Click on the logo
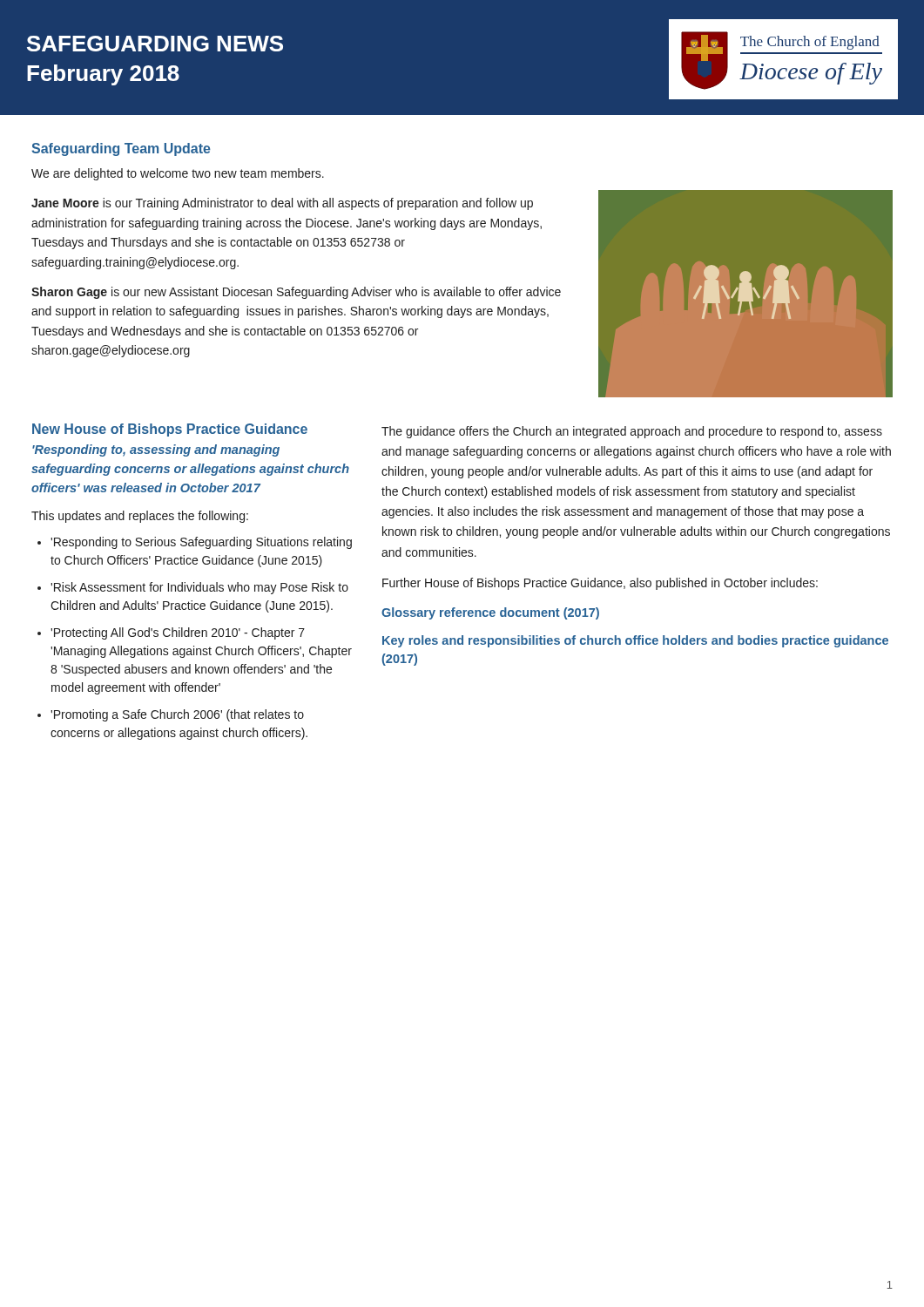The width and height of the screenshot is (924, 1307). click(x=783, y=59)
